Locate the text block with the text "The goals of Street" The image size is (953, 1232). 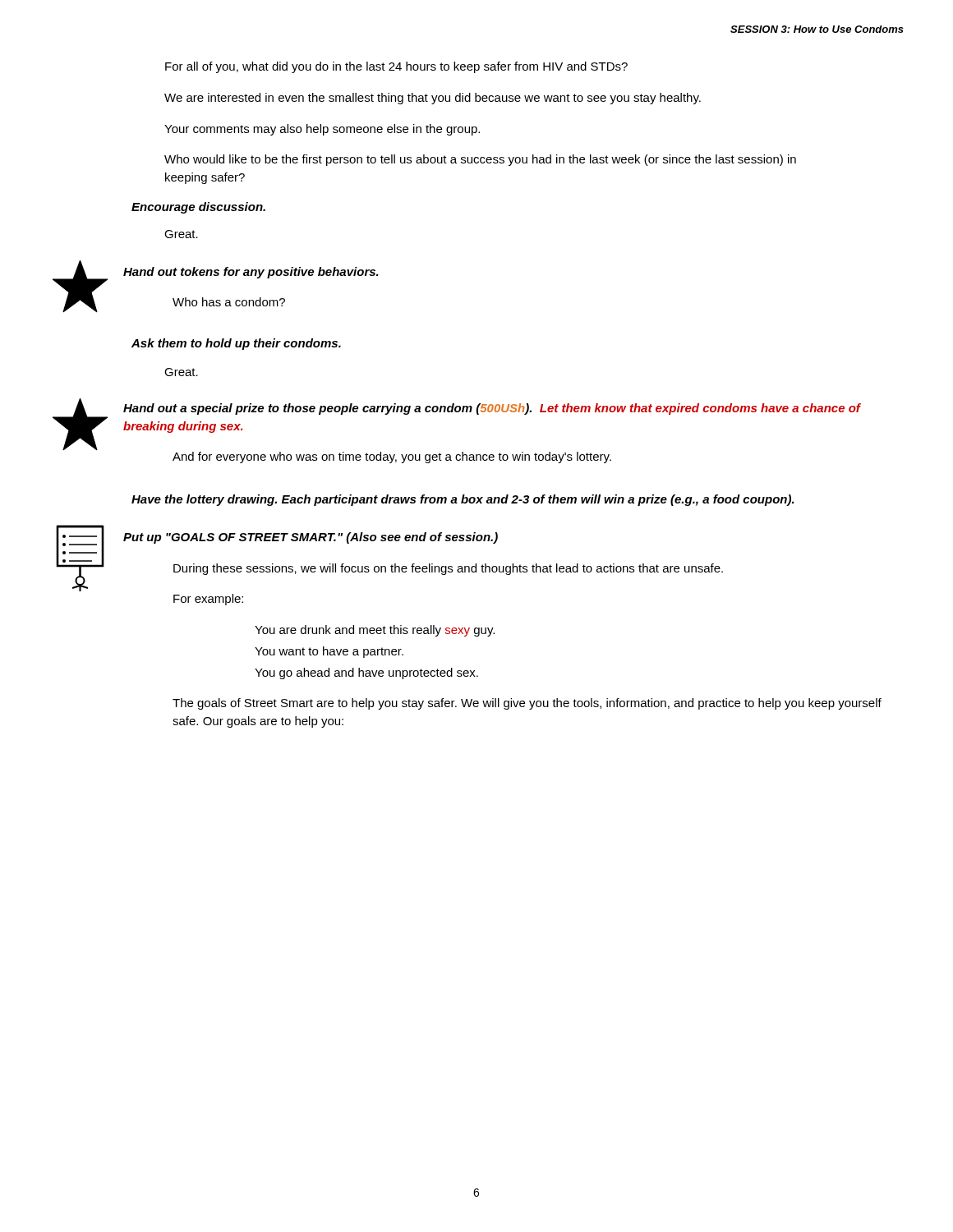(527, 712)
